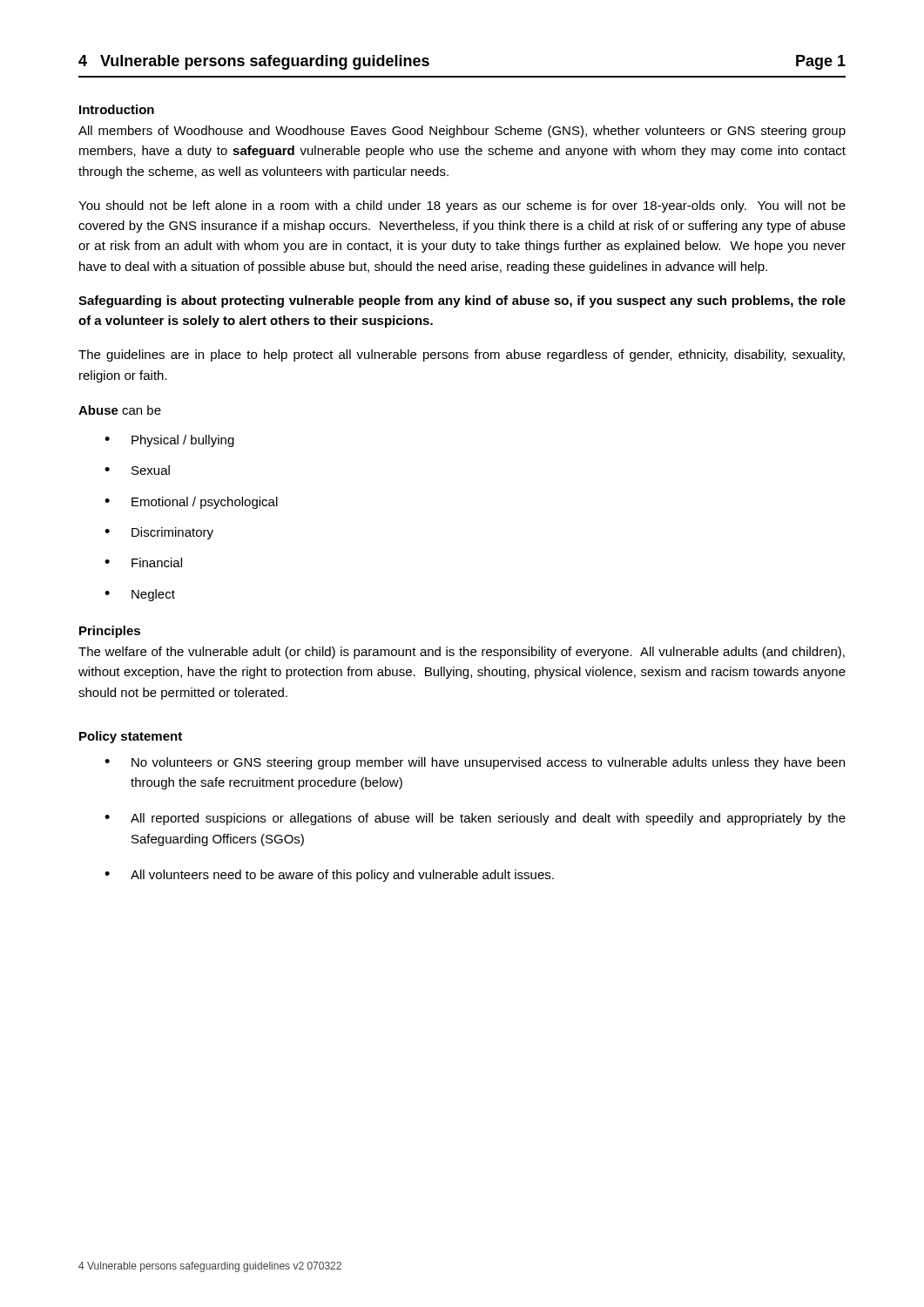924x1307 pixels.
Task: Find the block on this page that starts "• No volunteers or GNS steering group member"
Action: click(471, 772)
